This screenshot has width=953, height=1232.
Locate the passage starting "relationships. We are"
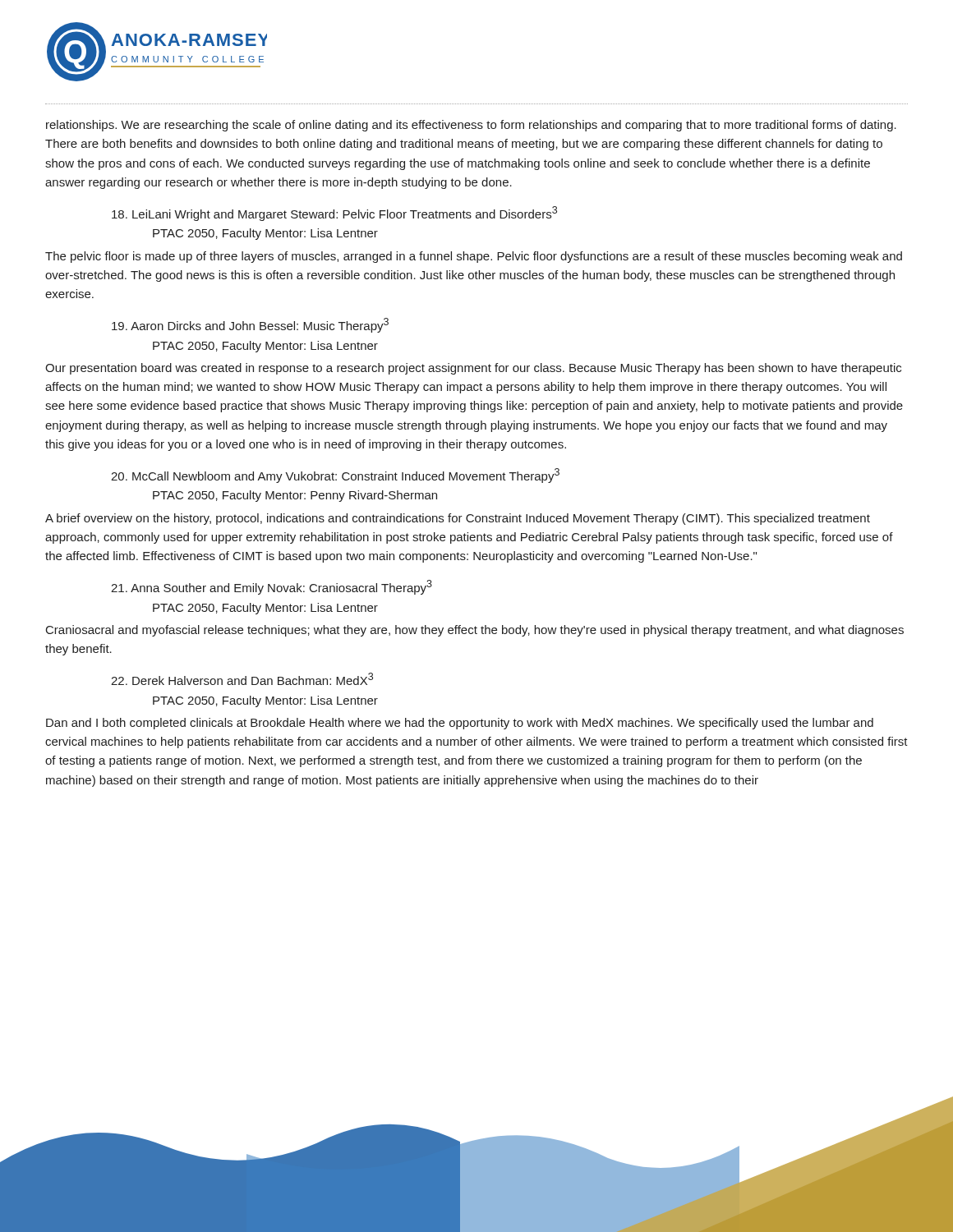coord(471,153)
